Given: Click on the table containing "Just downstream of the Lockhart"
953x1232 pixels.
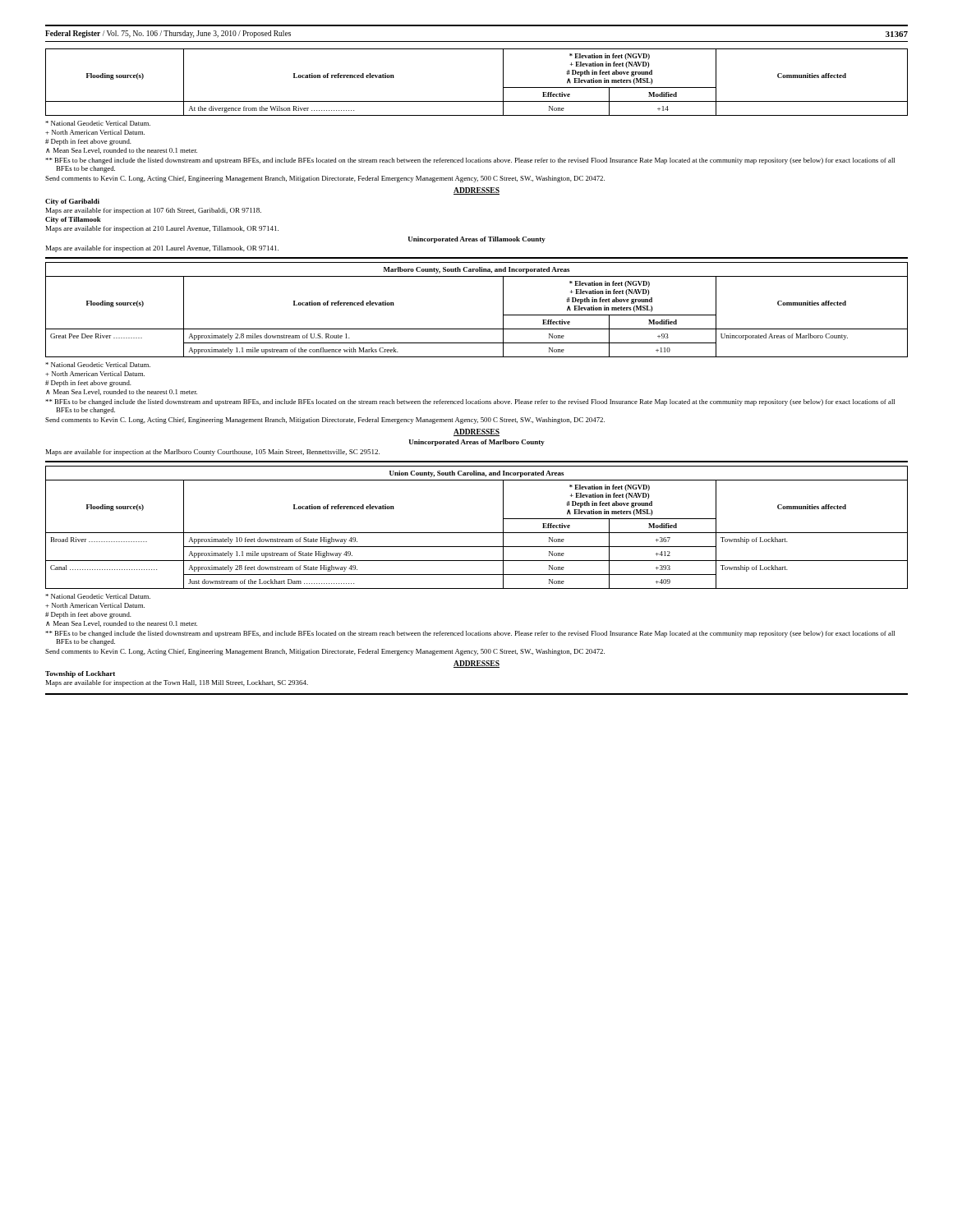Looking at the screenshot, I should pos(476,527).
